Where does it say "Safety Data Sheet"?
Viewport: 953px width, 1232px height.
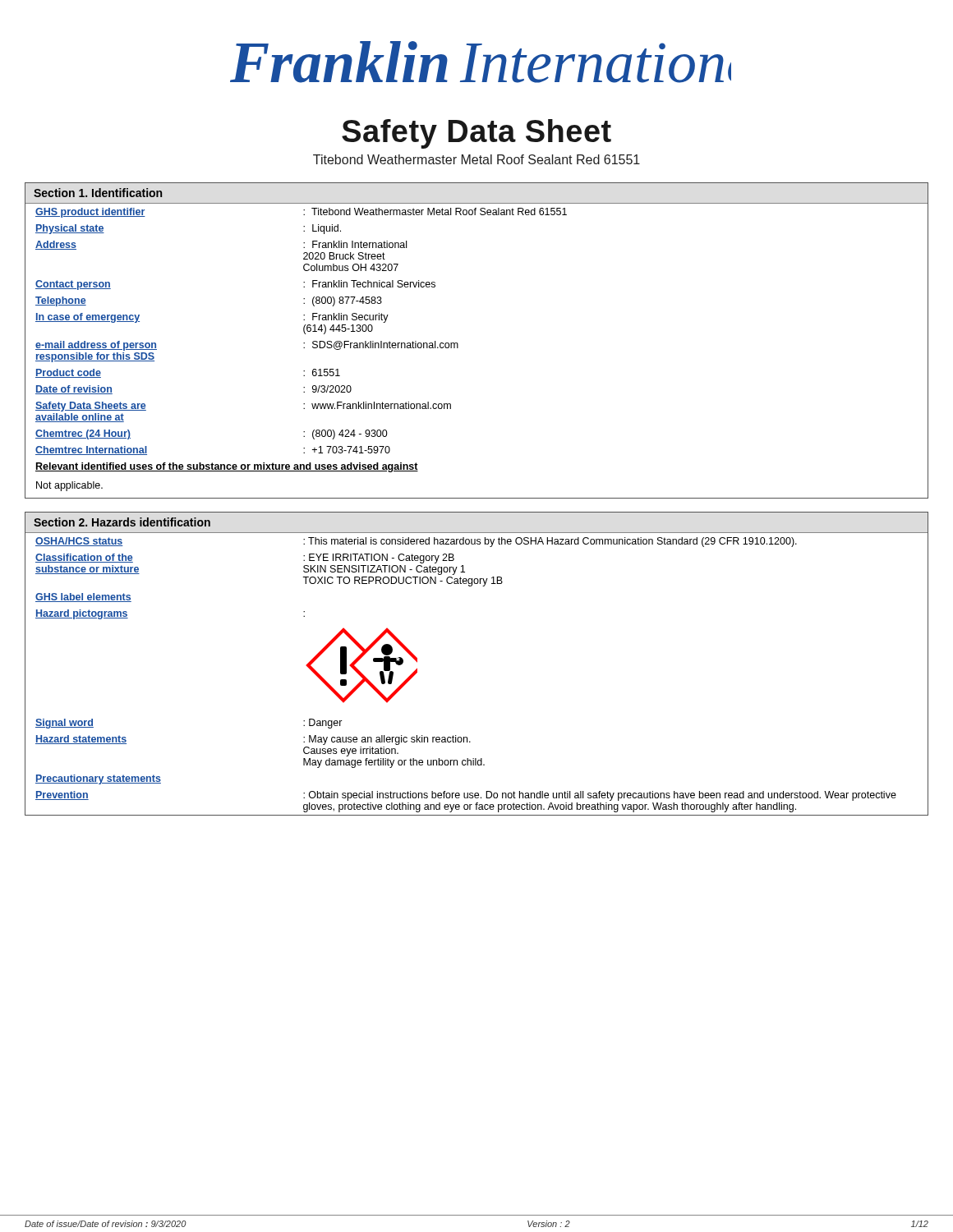click(476, 131)
